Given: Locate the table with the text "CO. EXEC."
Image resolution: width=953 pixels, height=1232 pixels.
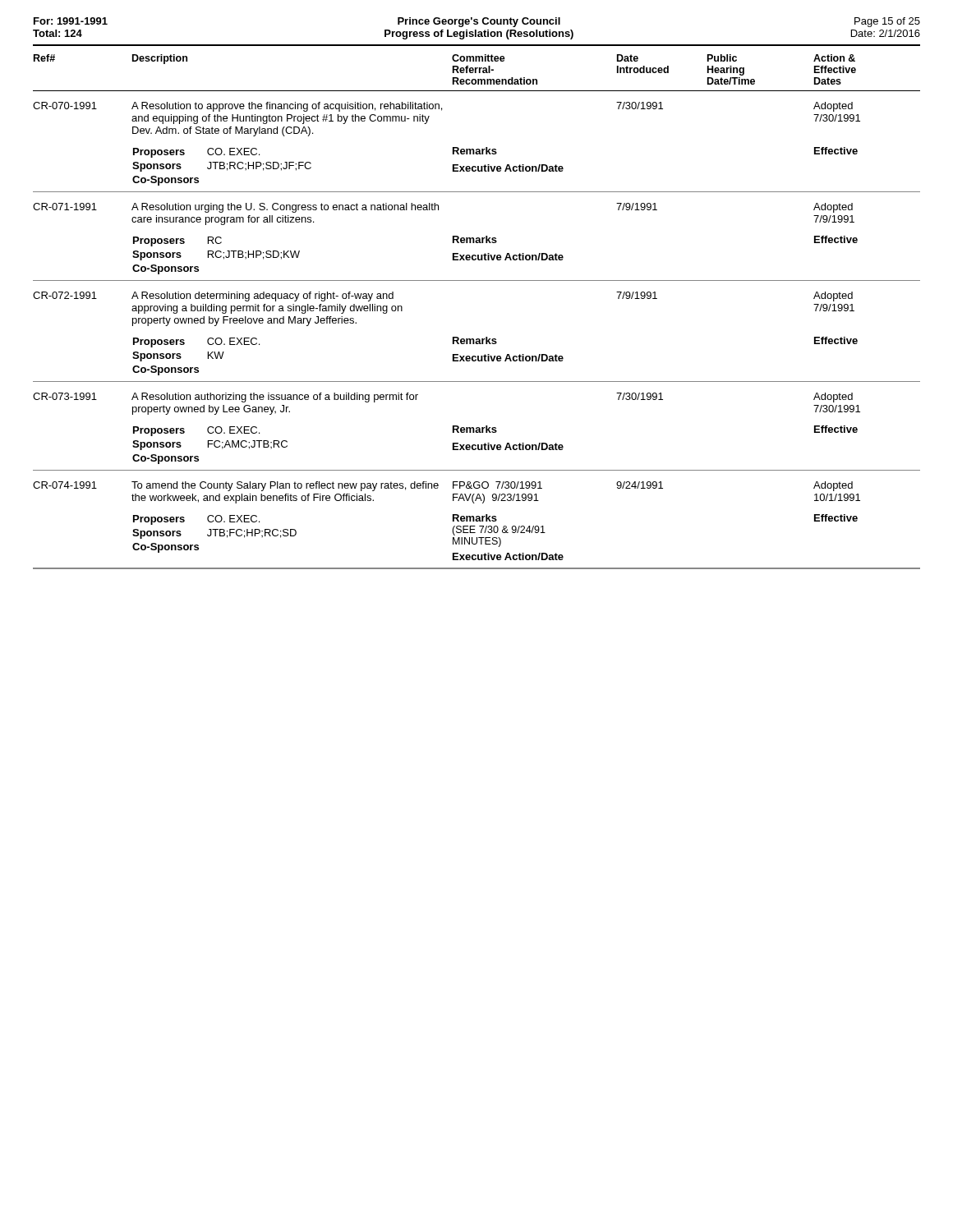Looking at the screenshot, I should pyautogui.click(x=476, y=308).
